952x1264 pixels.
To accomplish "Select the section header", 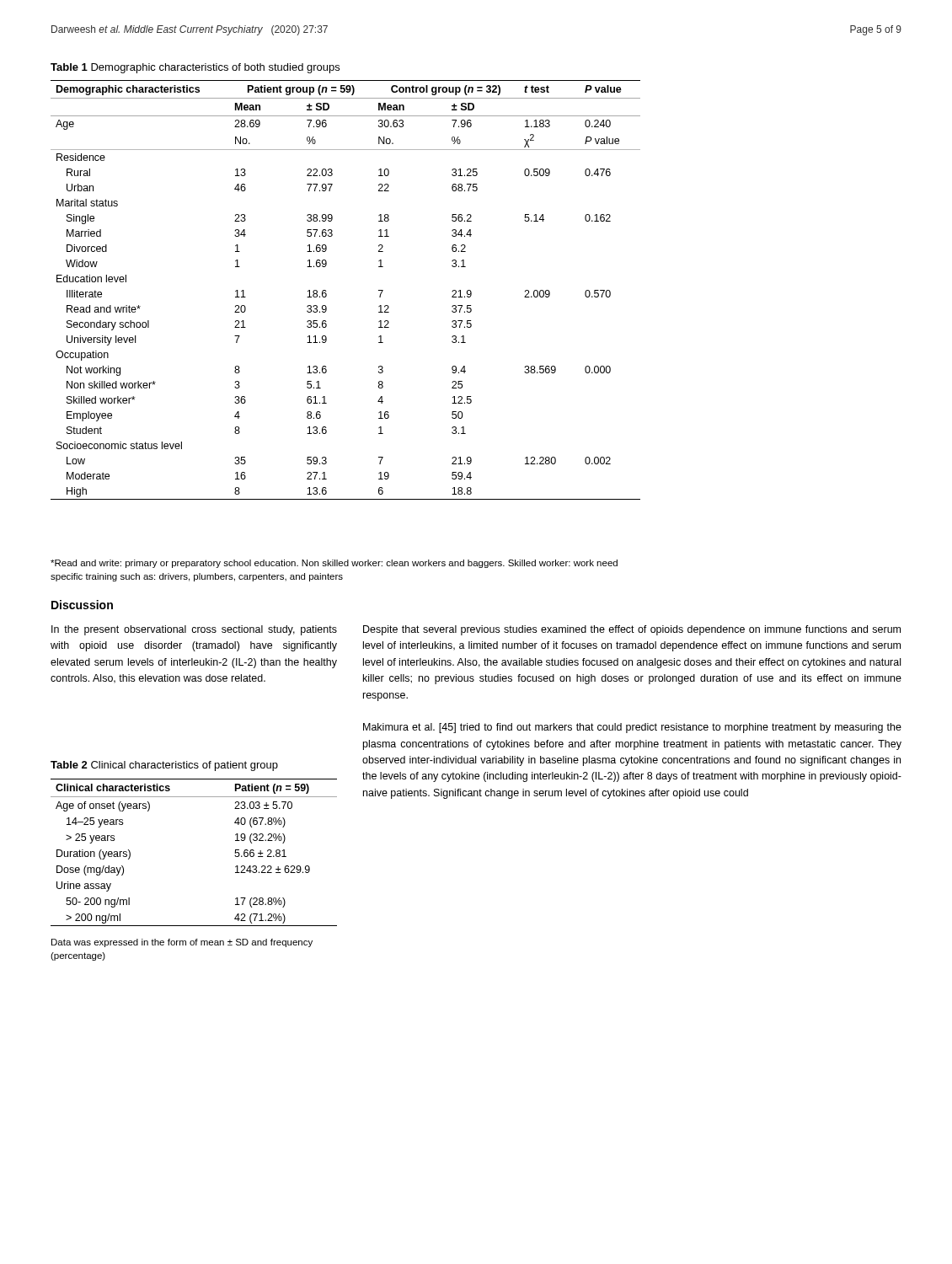I will 82,605.
